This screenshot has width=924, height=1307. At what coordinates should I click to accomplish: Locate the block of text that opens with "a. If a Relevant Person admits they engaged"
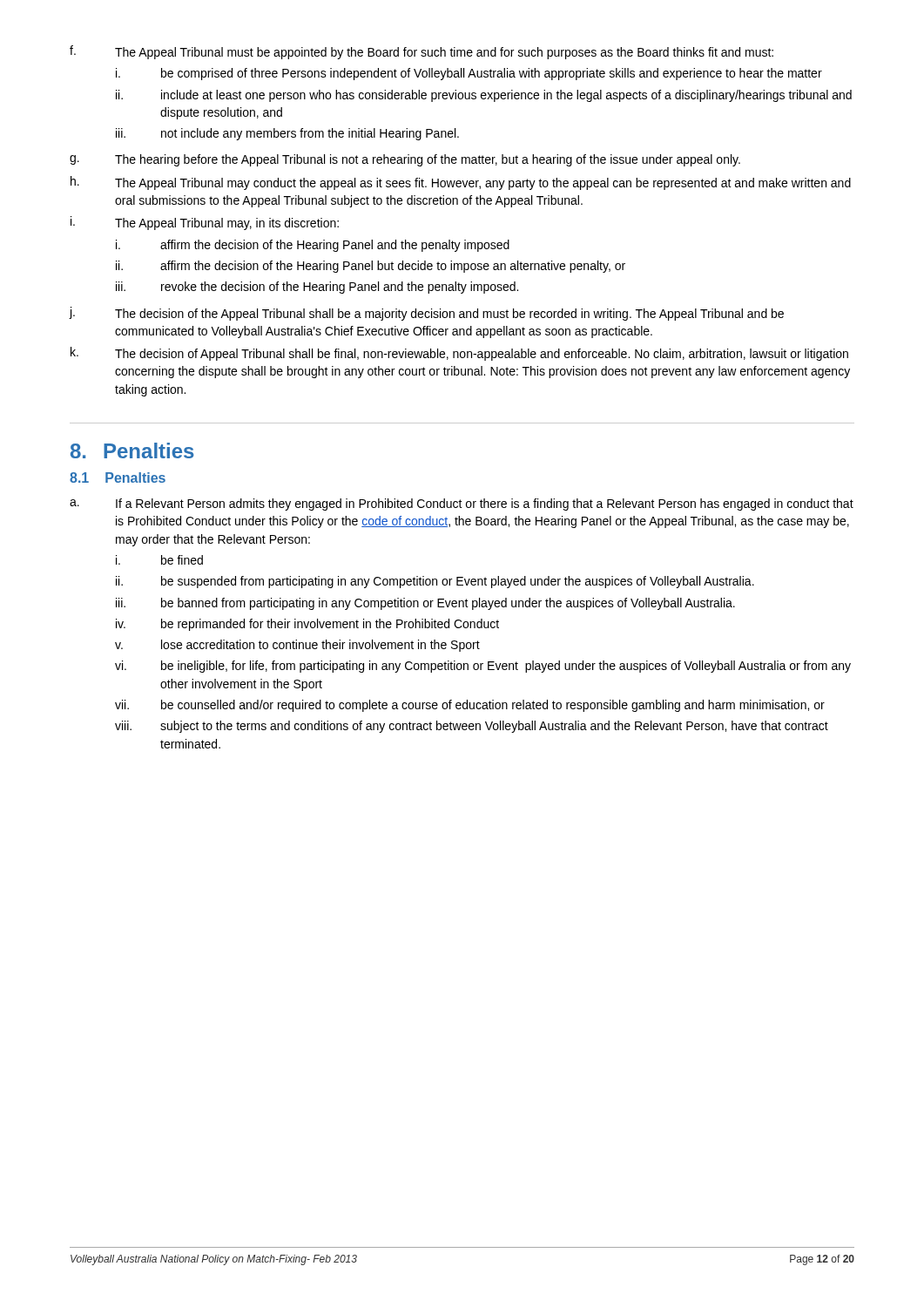click(x=462, y=626)
